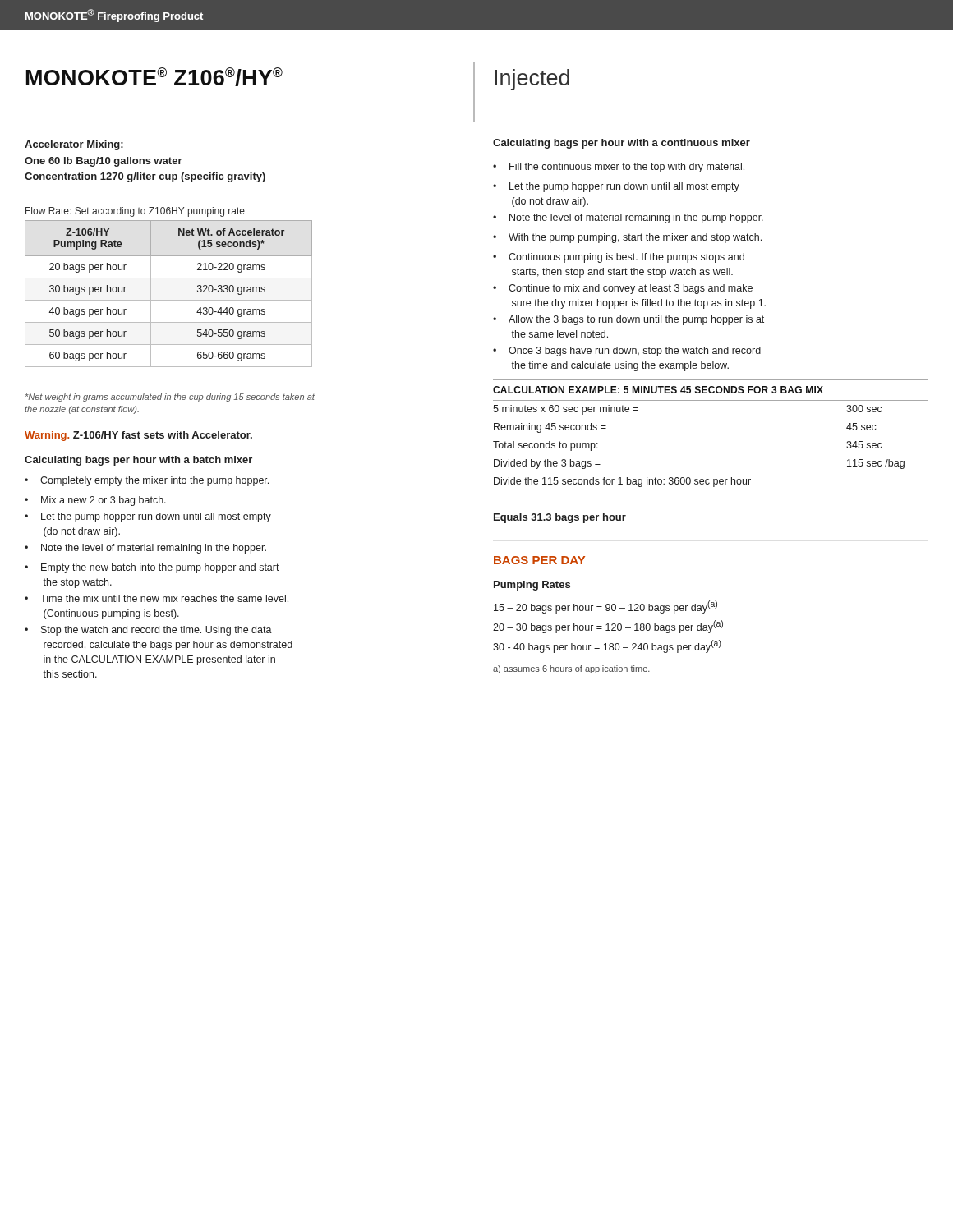Locate the block starting "• Empty the new"
953x1232 pixels.
(x=152, y=575)
